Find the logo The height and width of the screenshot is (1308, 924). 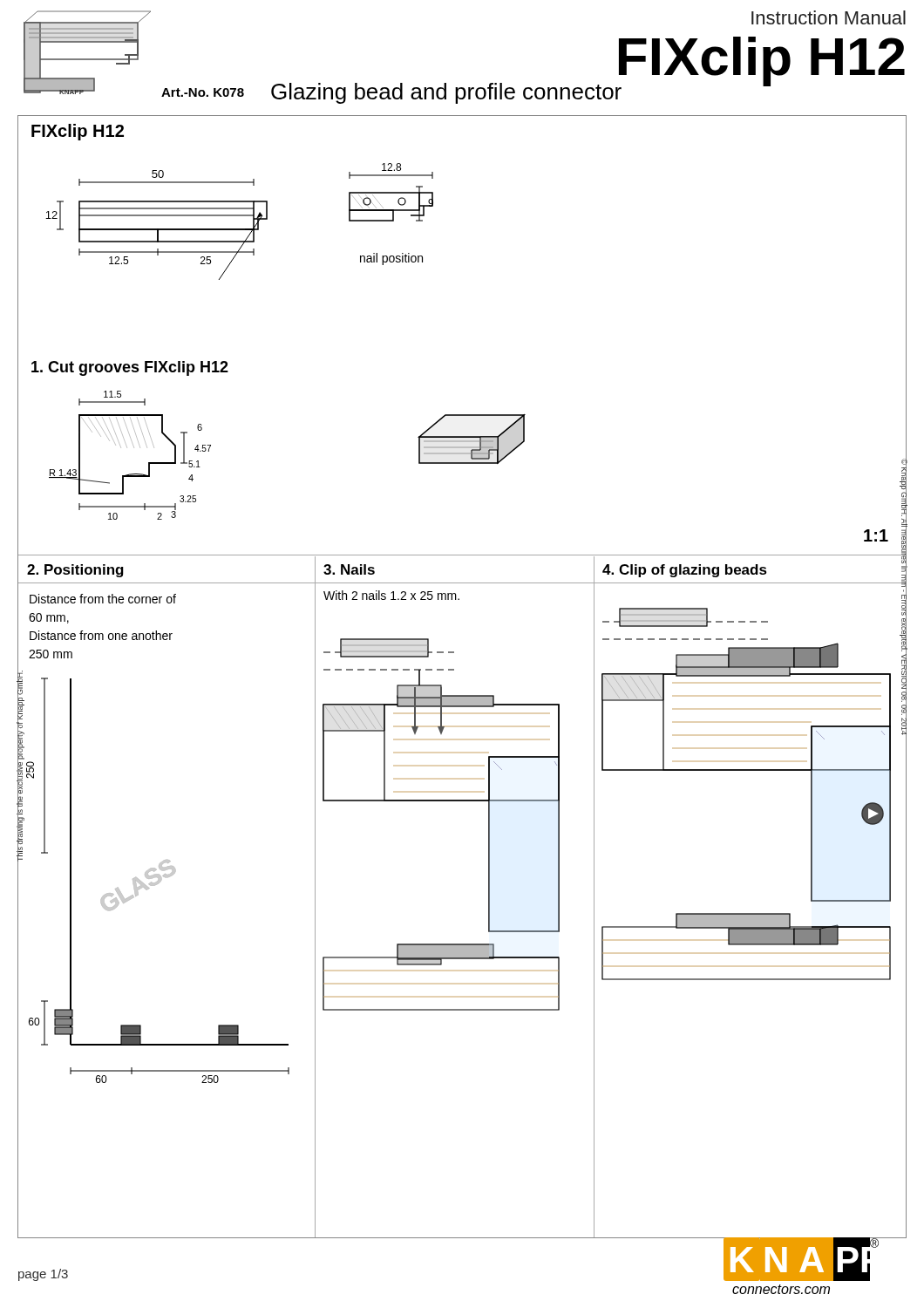(x=815, y=1271)
